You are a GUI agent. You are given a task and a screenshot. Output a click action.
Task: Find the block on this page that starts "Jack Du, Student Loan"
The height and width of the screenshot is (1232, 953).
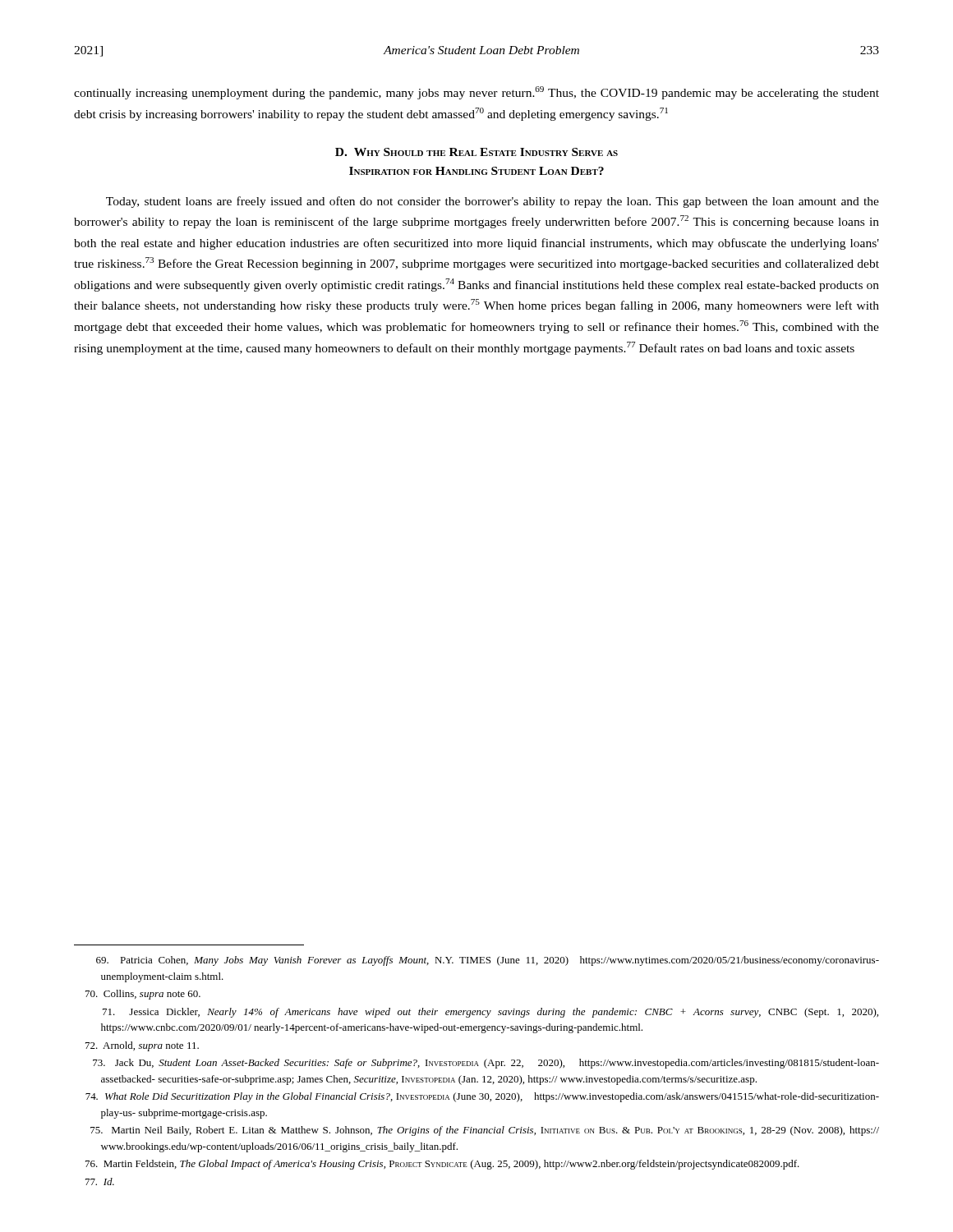click(x=476, y=1070)
